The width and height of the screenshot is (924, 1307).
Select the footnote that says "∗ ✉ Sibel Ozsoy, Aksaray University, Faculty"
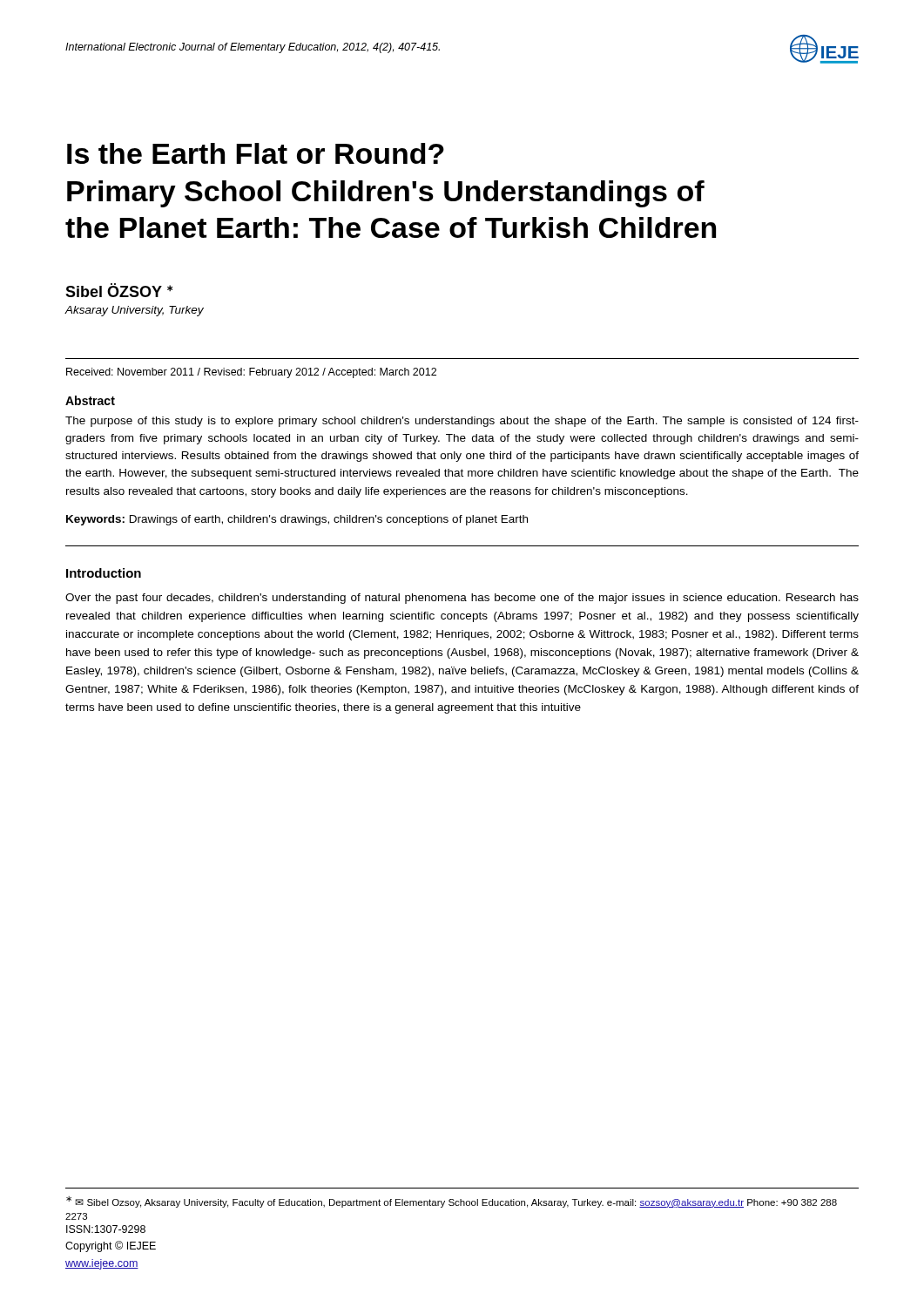451,1208
